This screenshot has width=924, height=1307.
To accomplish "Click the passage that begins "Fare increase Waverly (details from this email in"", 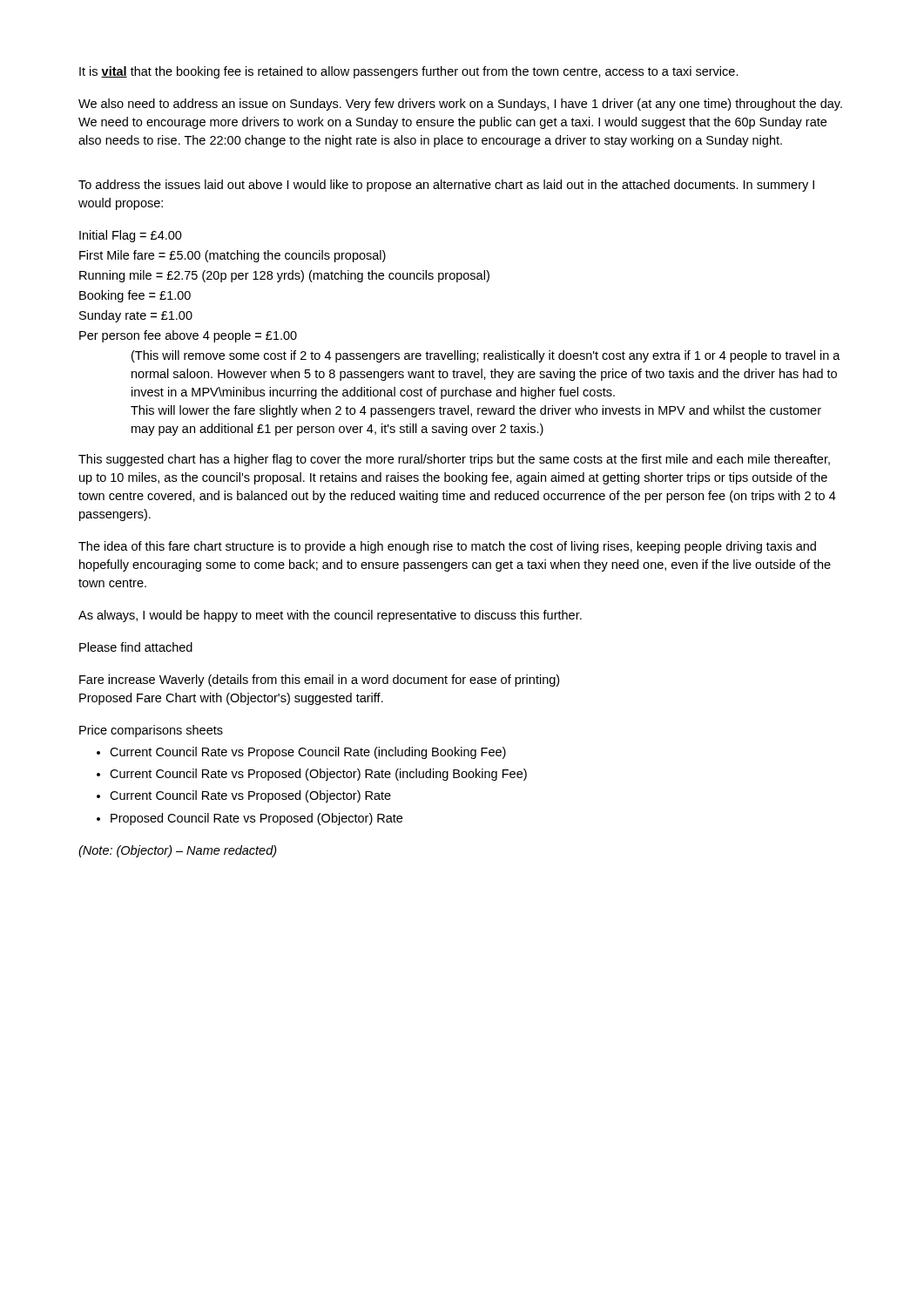I will pos(319,689).
